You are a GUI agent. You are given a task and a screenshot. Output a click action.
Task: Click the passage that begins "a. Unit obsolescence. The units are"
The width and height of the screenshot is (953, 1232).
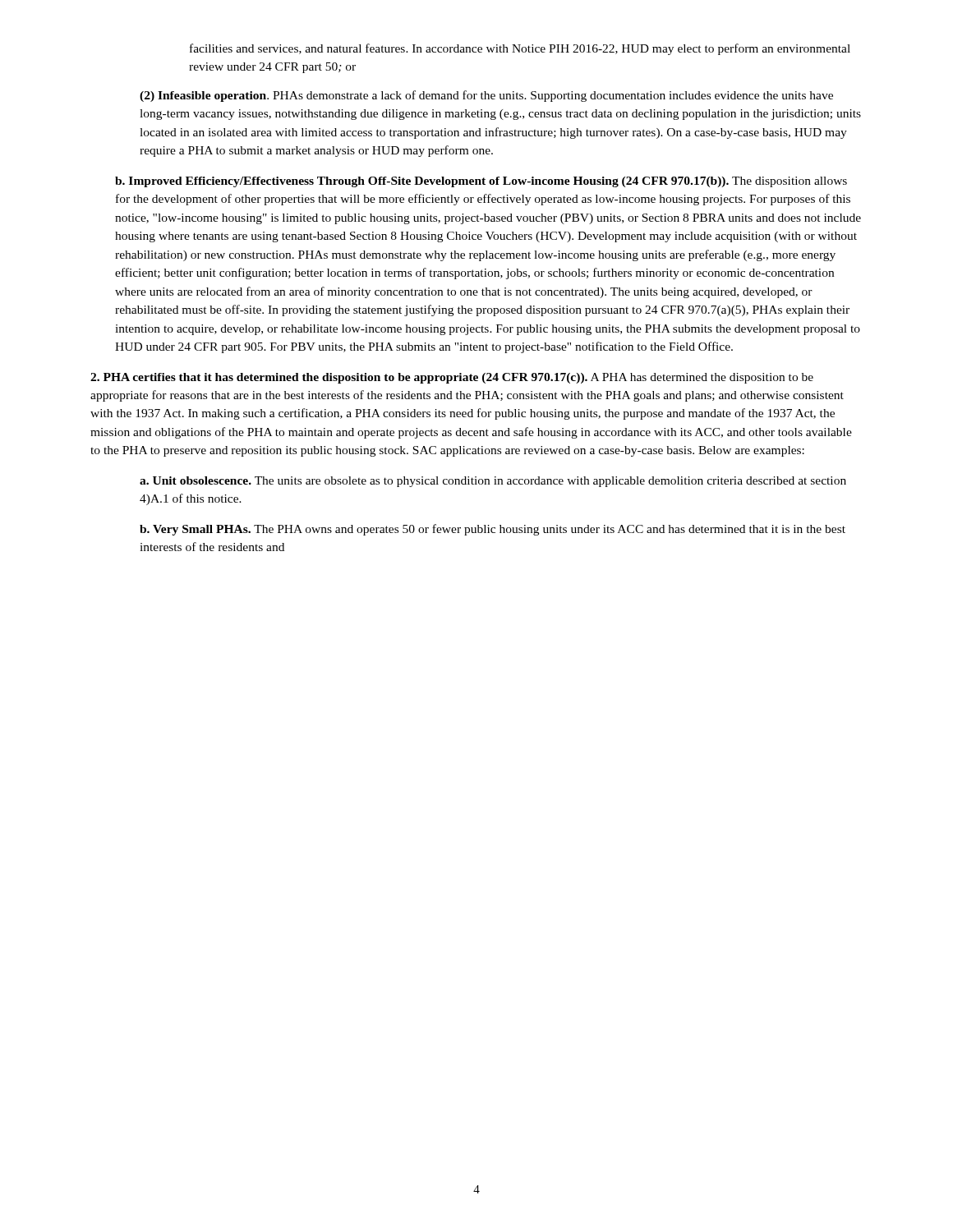501,490
